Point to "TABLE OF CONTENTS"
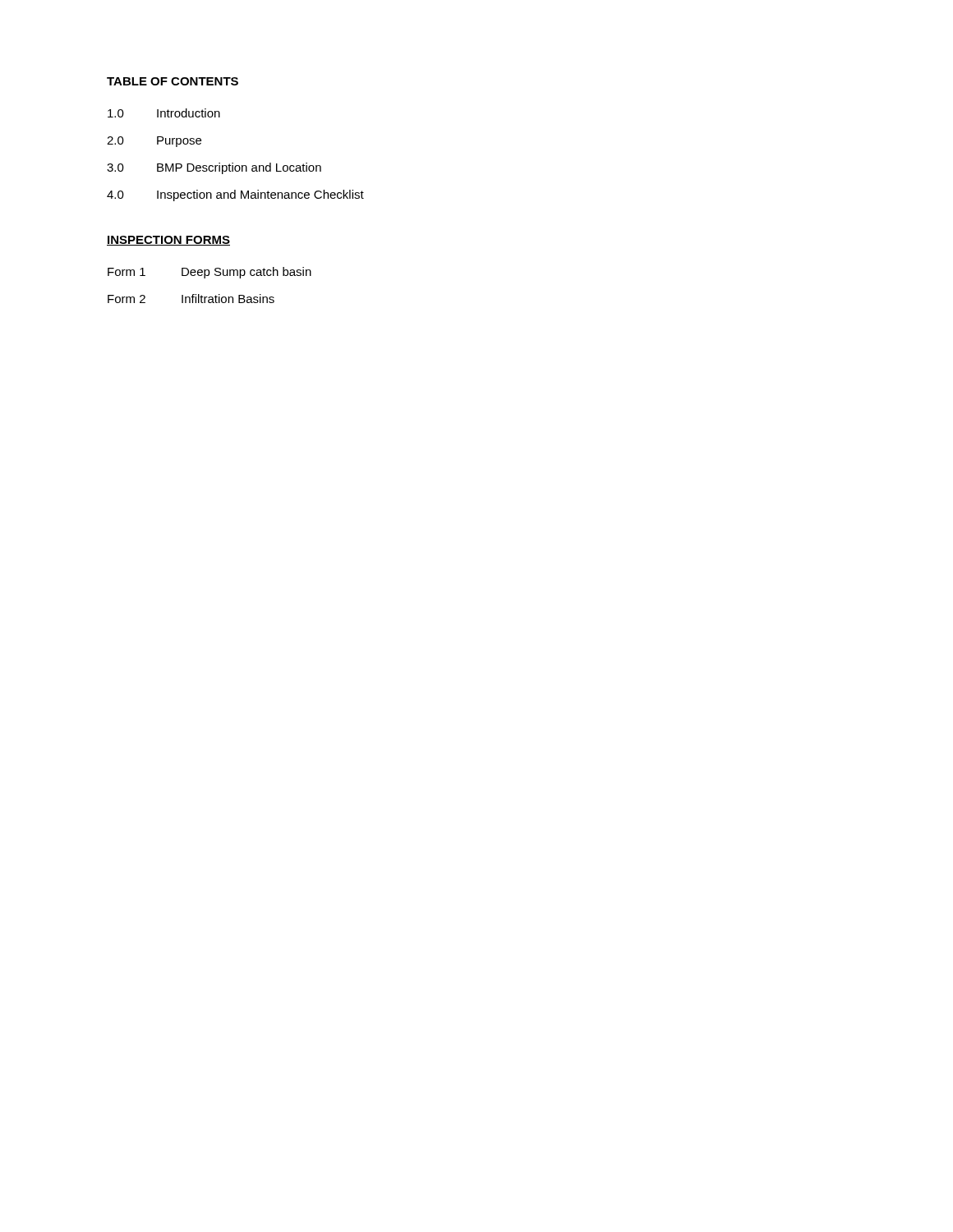The image size is (953, 1232). click(173, 81)
